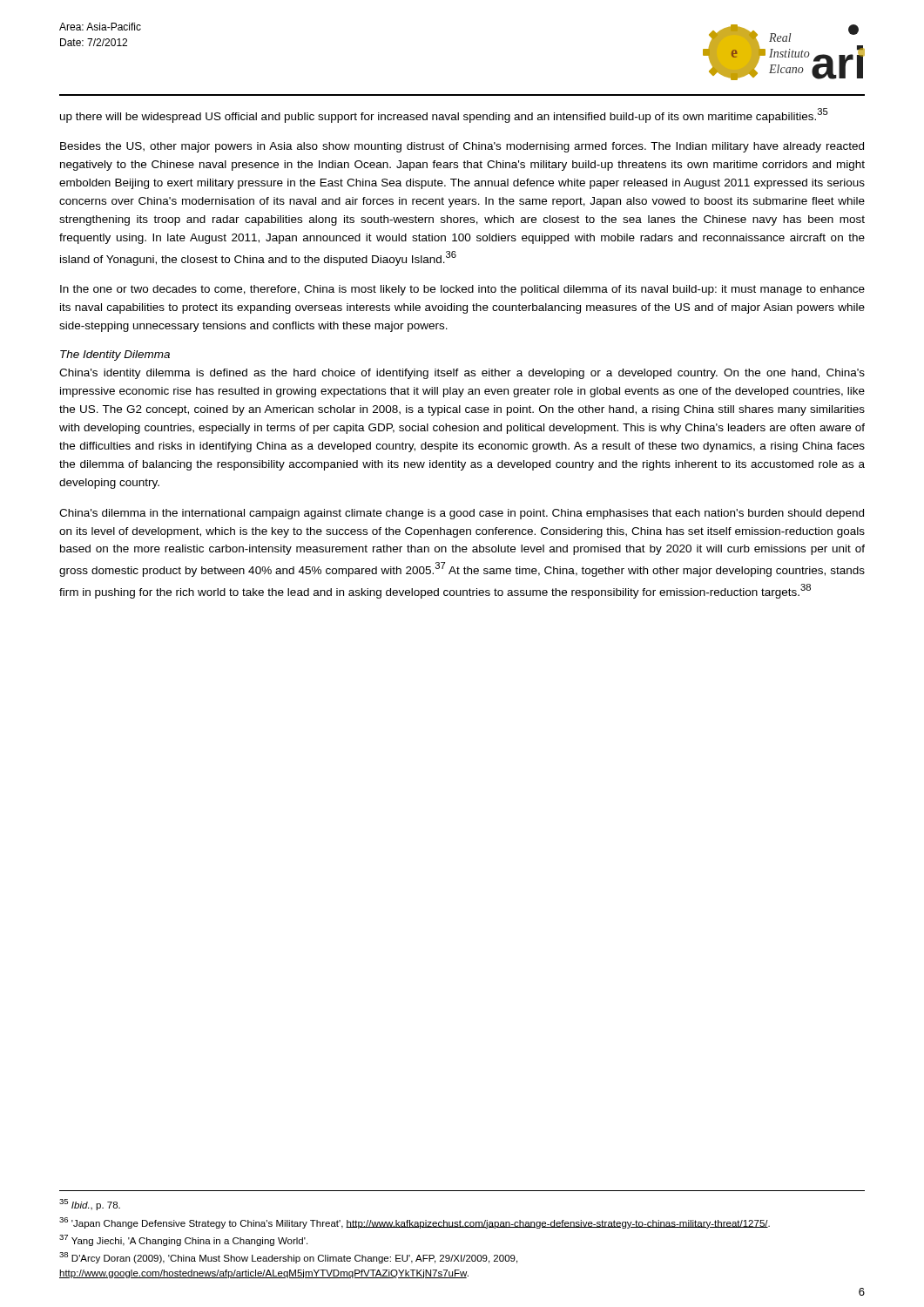Click the passage that begins "36 'Japan Change Defensive Strategy to China's Military"
924x1307 pixels.
pyautogui.click(x=415, y=1221)
